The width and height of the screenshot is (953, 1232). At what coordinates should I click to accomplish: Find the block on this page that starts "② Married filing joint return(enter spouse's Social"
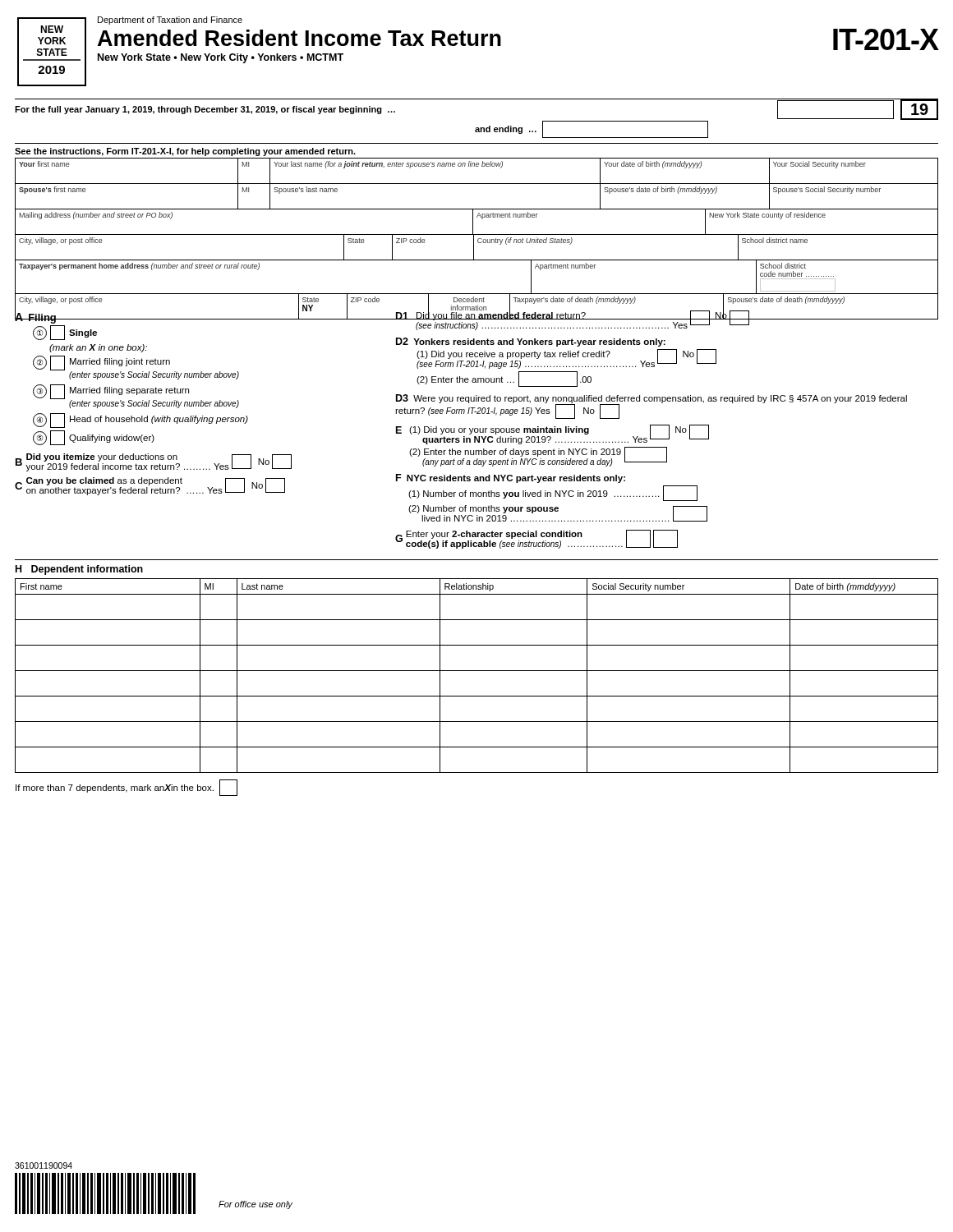coord(136,368)
